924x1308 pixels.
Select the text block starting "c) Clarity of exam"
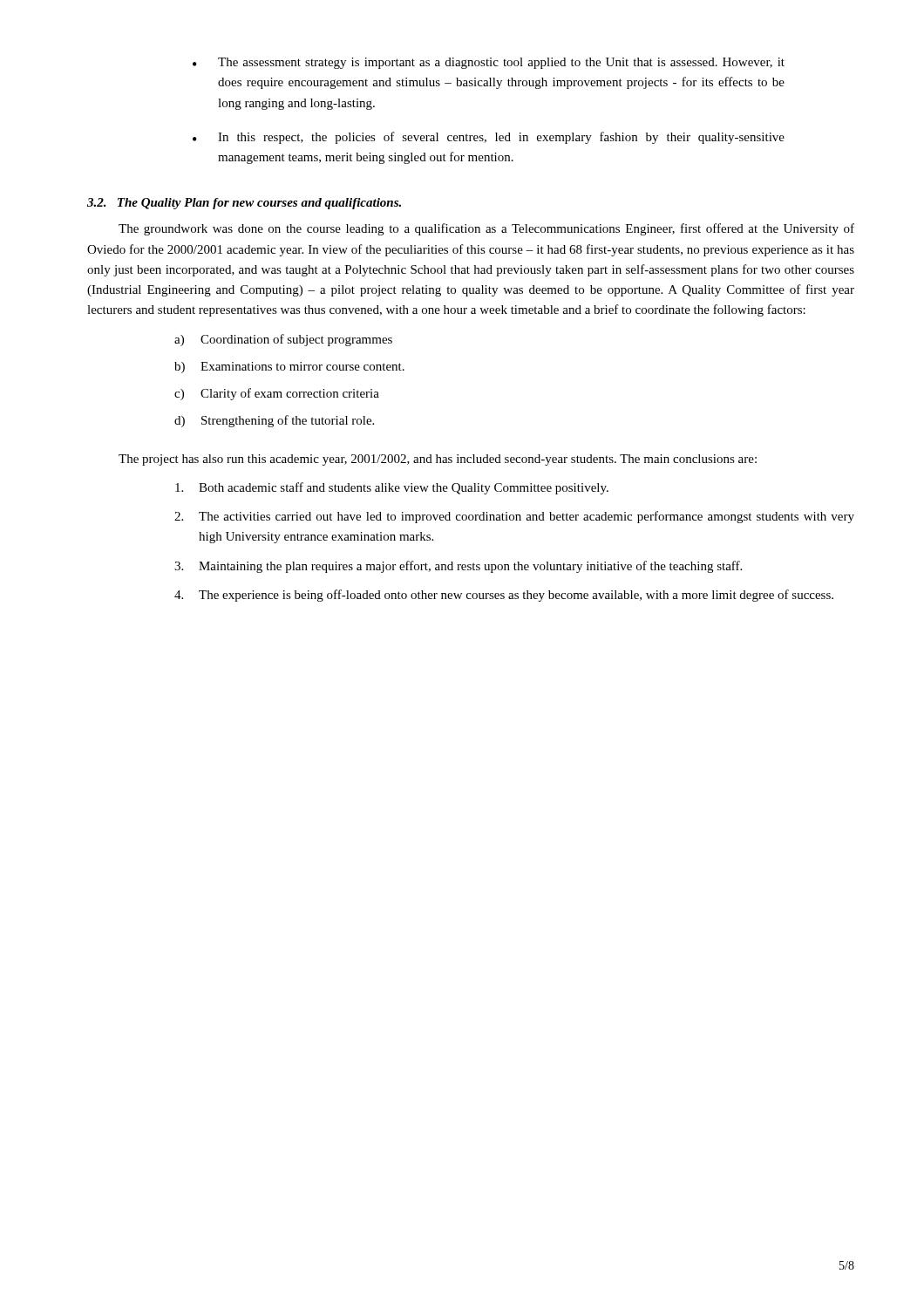click(277, 394)
